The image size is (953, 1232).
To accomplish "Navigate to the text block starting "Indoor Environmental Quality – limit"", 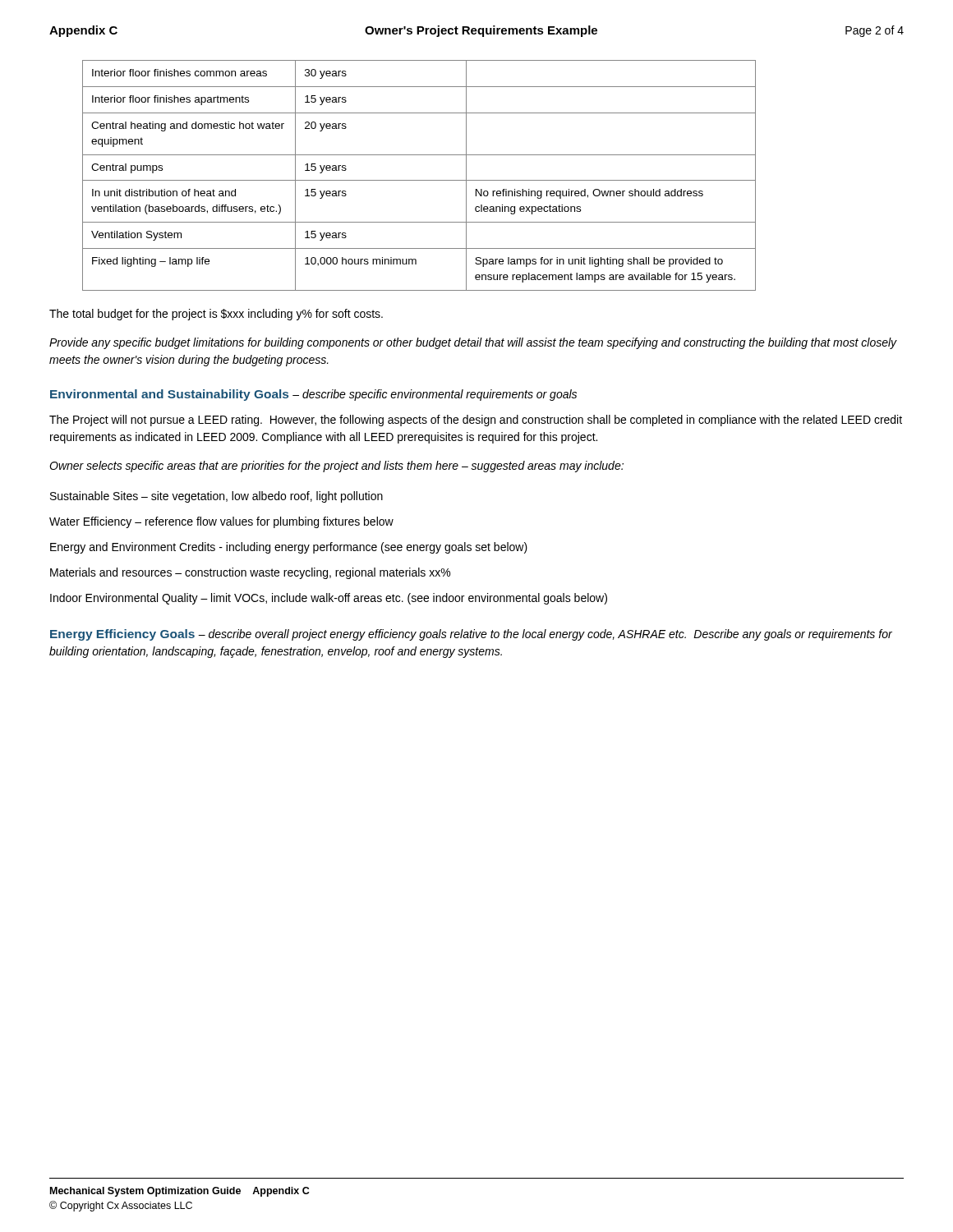I will 329,598.
